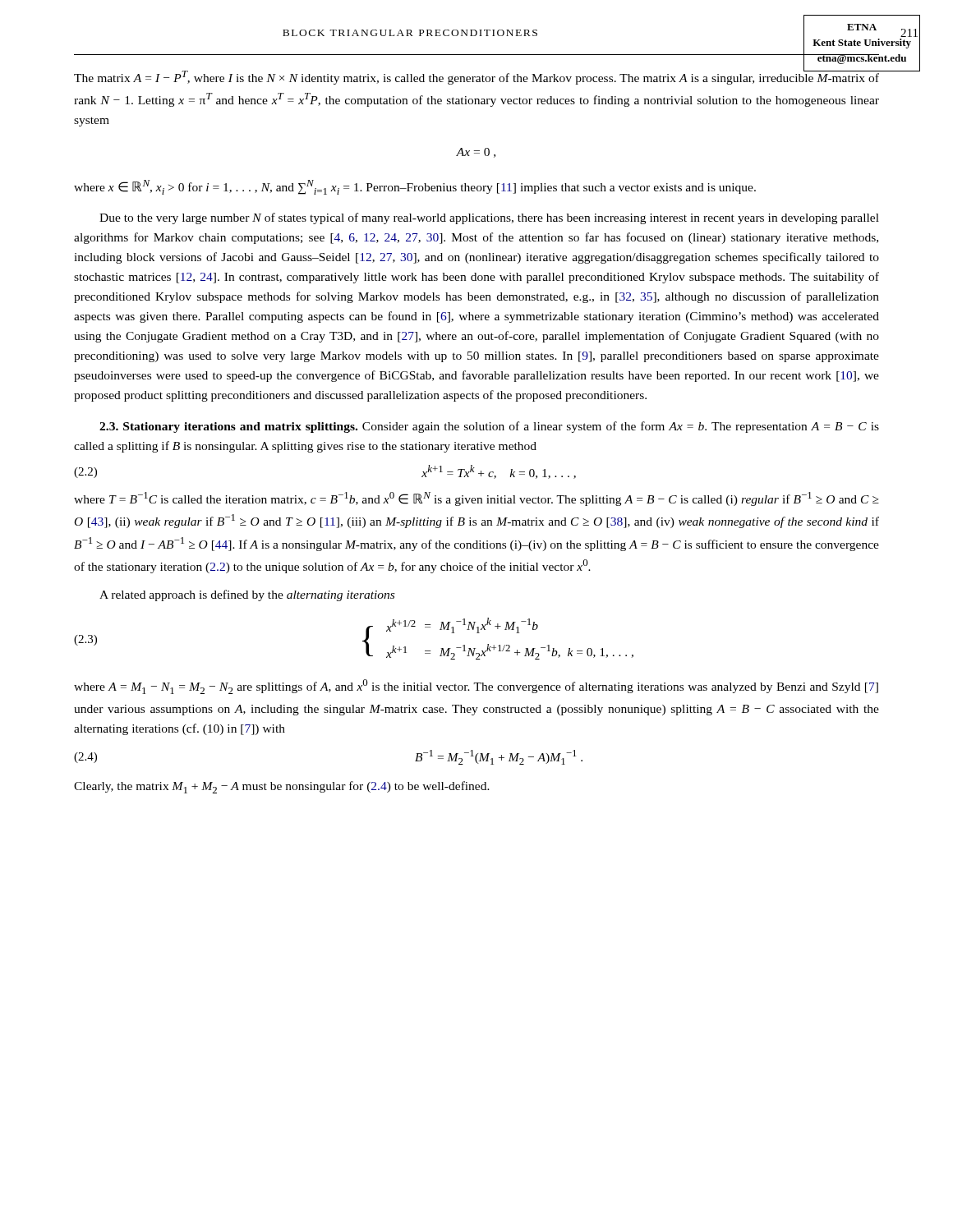The height and width of the screenshot is (1232, 953).
Task: Select the text block that says "where x ∈ ℝN, xi > 0 for"
Action: [476, 187]
